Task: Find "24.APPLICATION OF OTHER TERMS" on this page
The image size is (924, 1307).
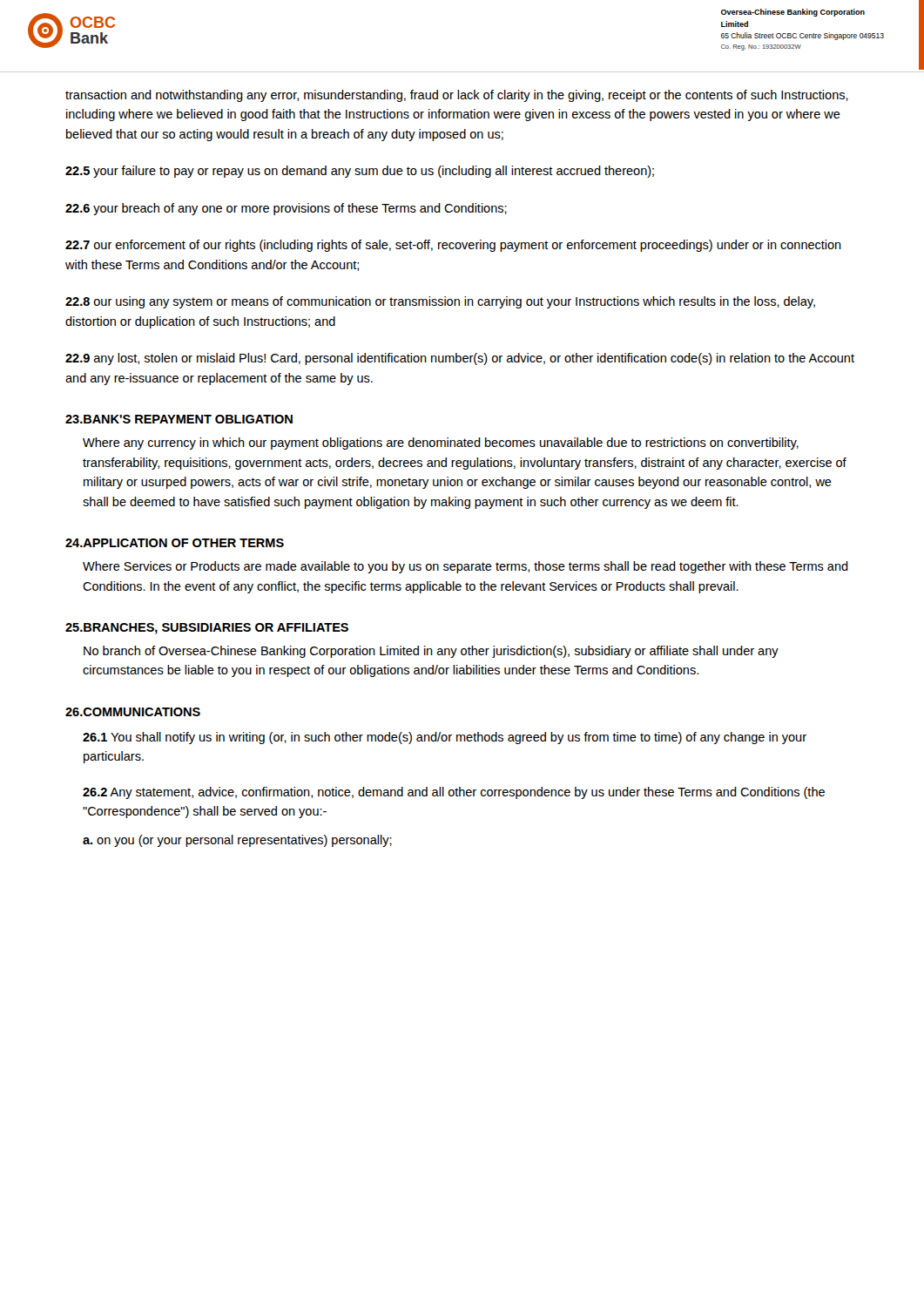Action: point(175,543)
